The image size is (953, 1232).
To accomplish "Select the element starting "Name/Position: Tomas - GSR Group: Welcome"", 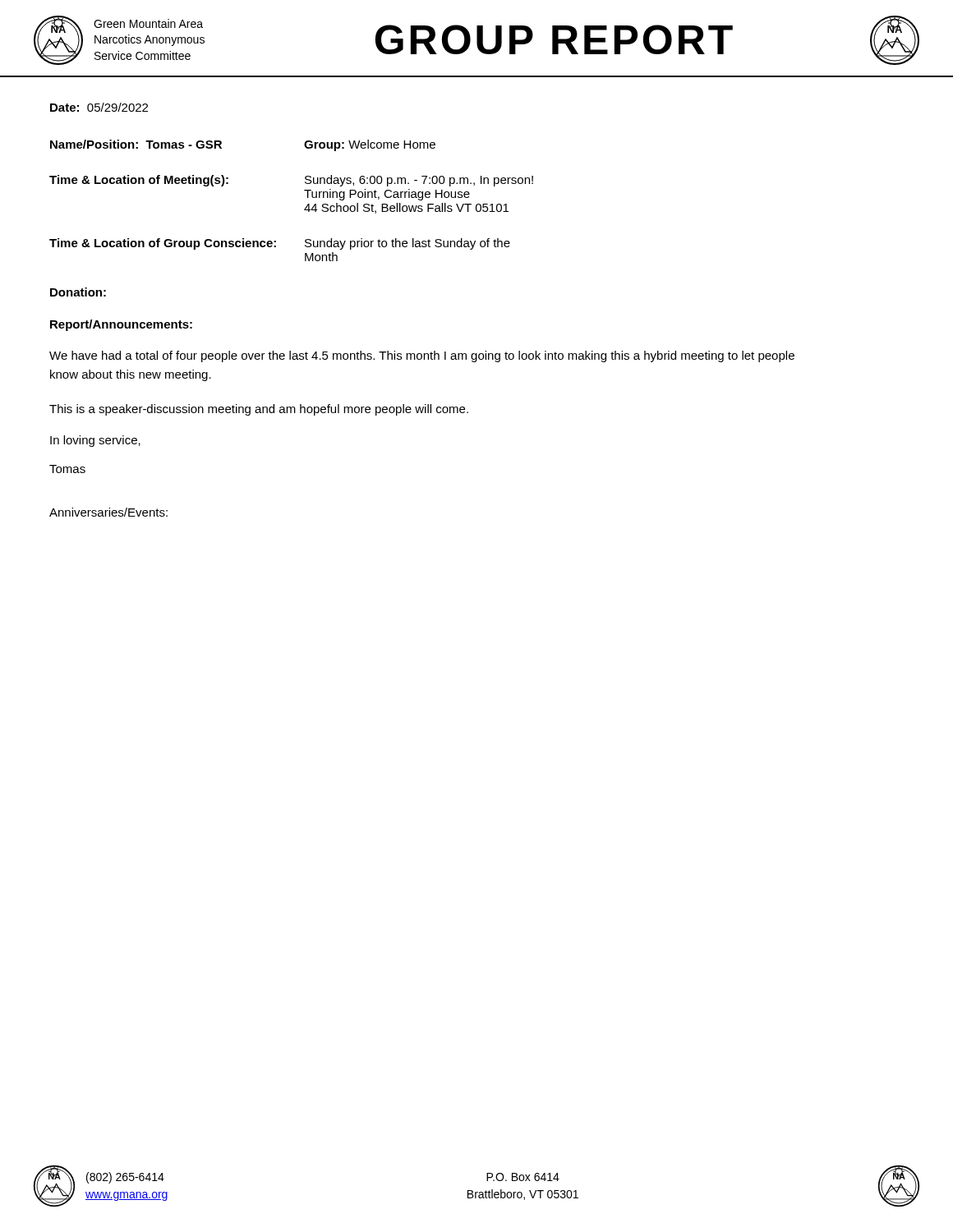I will coord(137,143).
